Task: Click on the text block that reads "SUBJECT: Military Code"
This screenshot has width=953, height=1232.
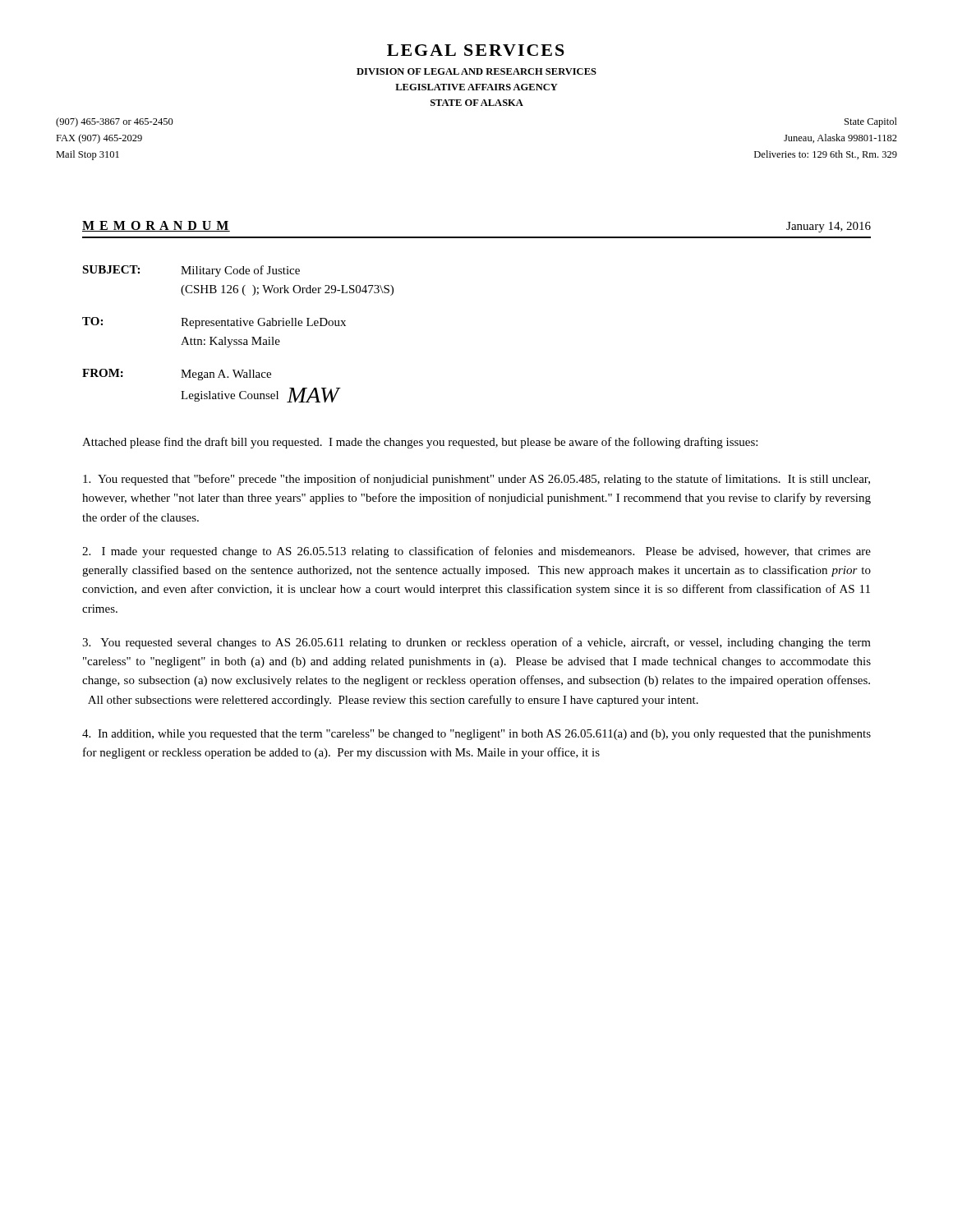Action: click(238, 280)
